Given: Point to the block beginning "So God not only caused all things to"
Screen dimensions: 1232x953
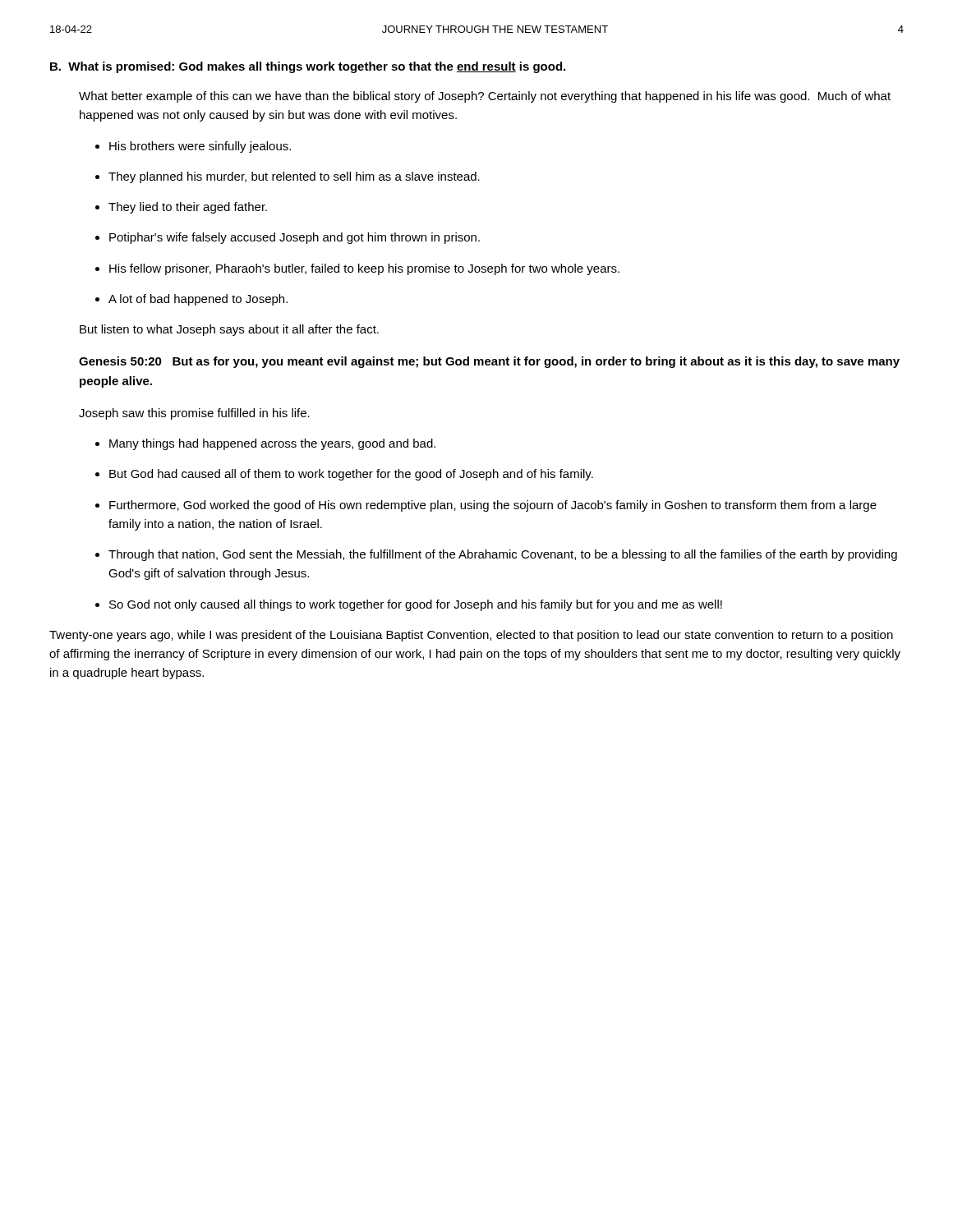Looking at the screenshot, I should pyautogui.click(x=491, y=604).
